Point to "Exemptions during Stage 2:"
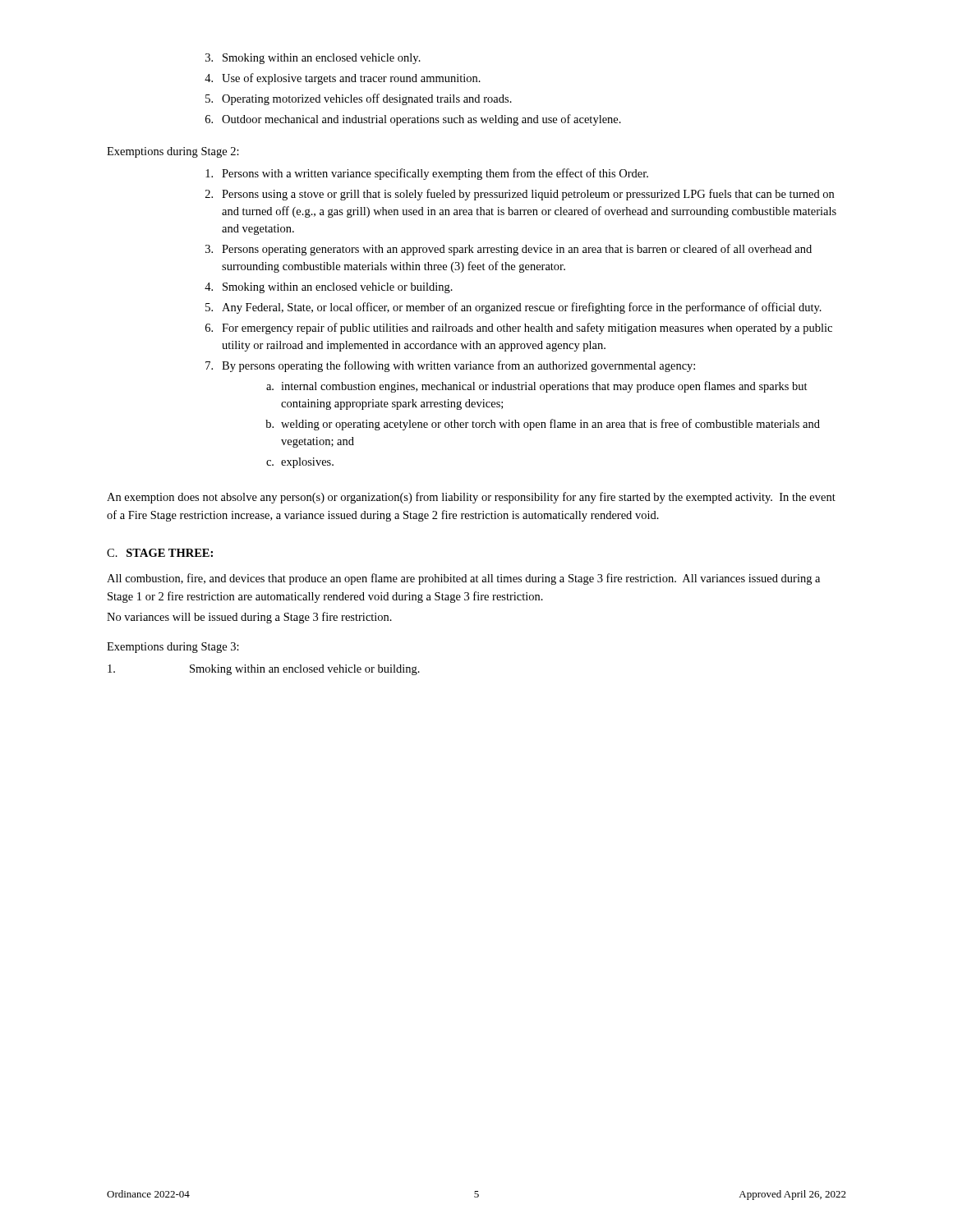Screen dimensions: 1232x953 (173, 151)
